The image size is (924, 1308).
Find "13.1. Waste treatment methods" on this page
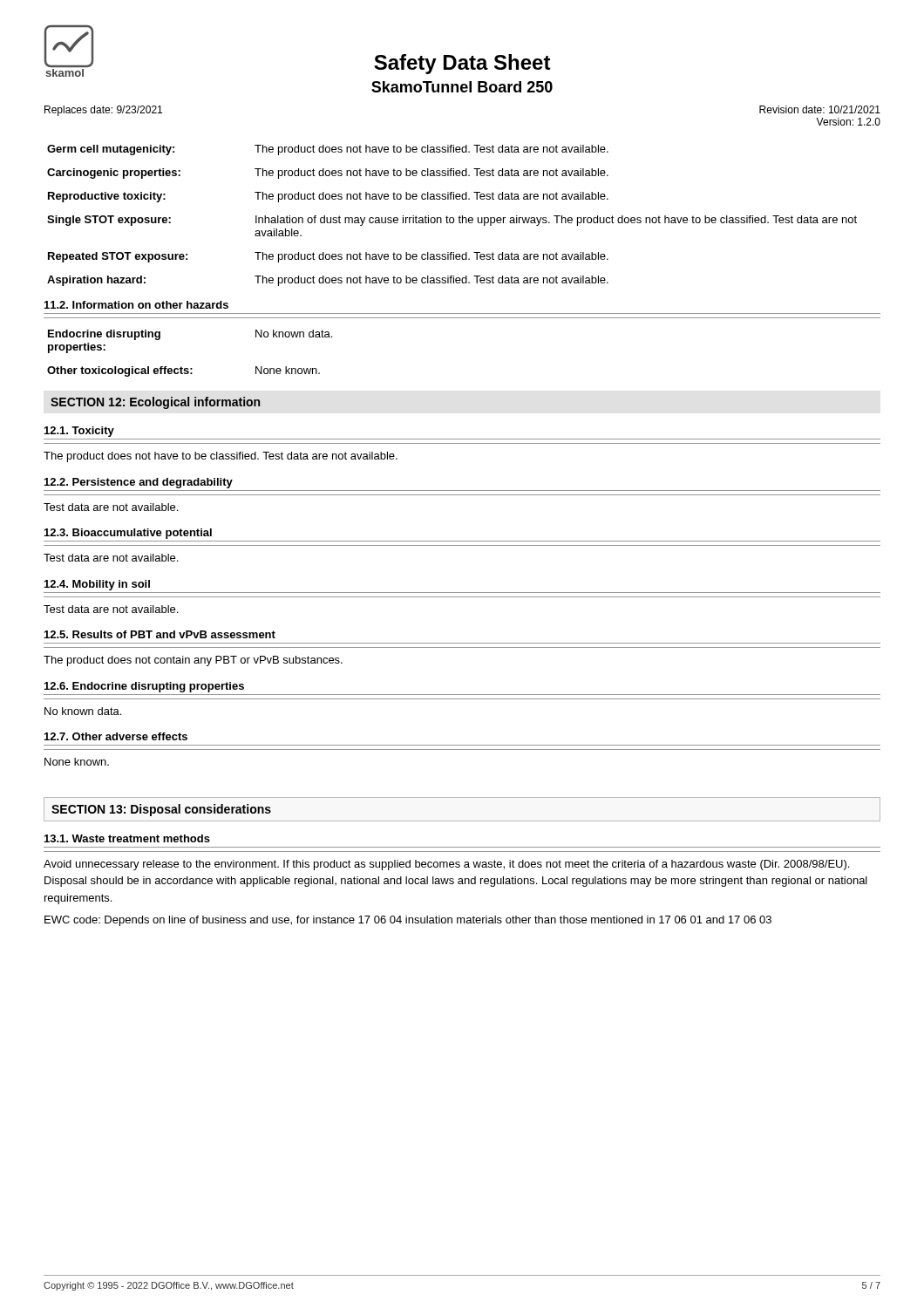(127, 838)
